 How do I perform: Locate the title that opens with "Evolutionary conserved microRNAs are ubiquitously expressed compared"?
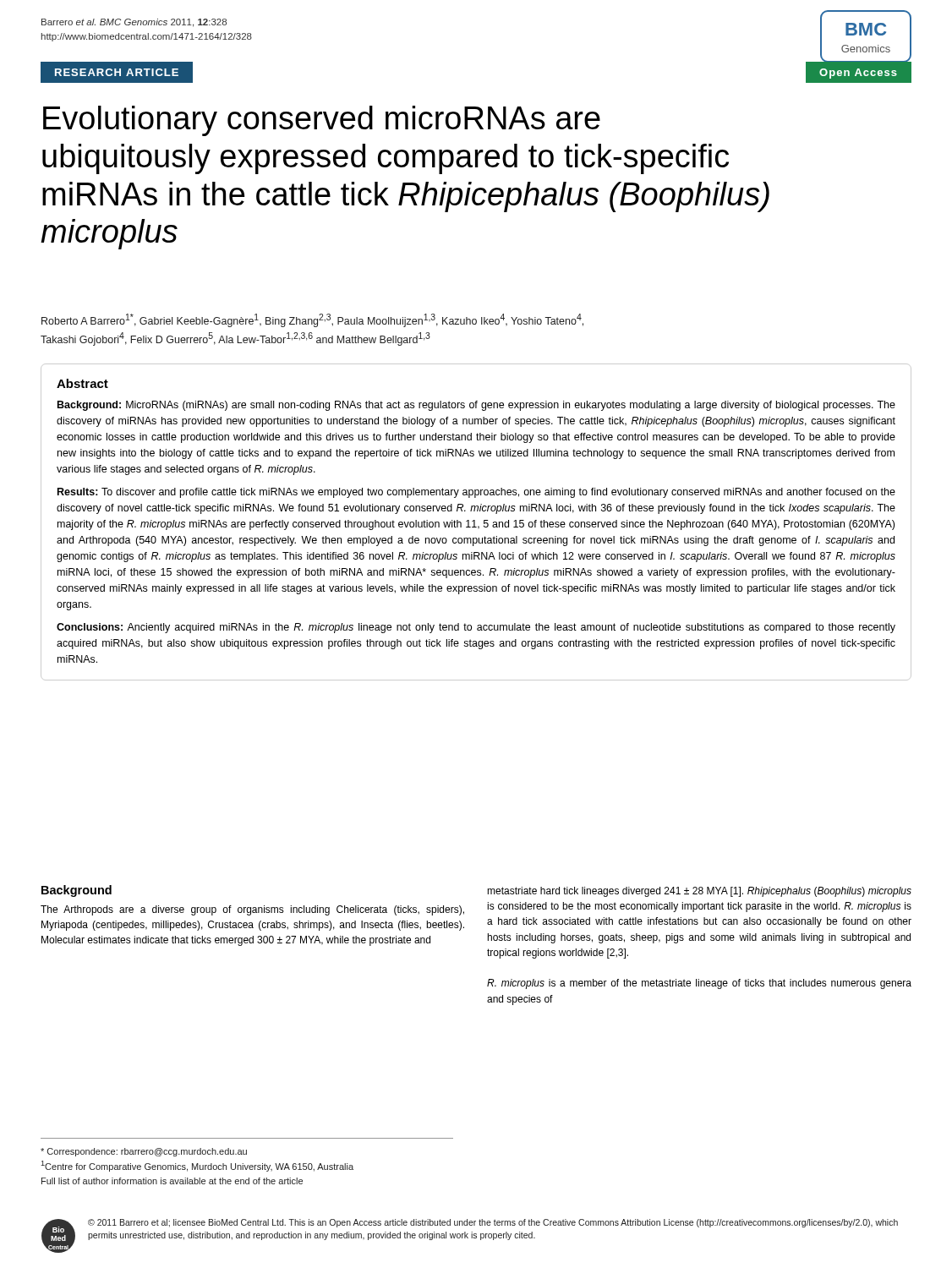coord(476,176)
